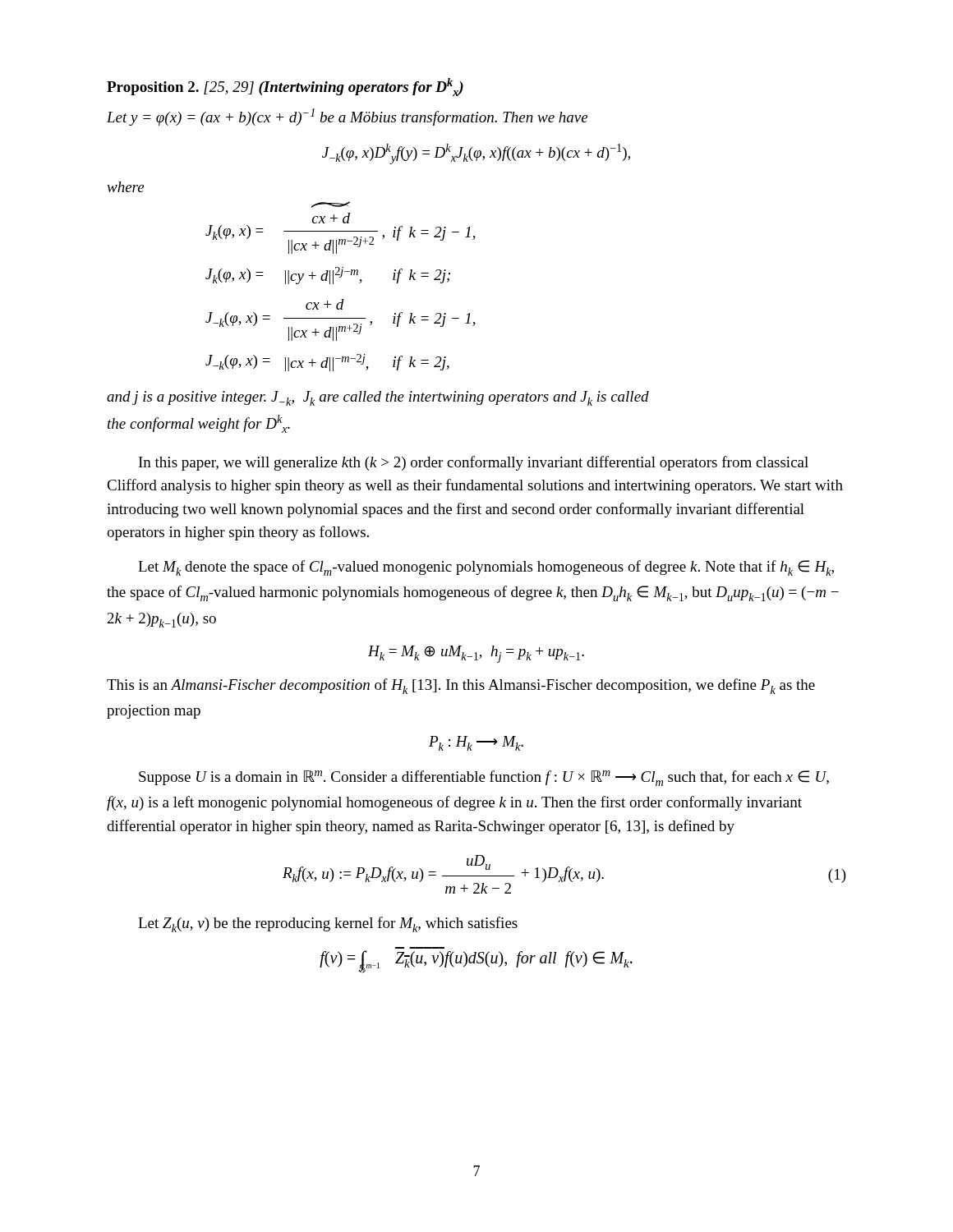The width and height of the screenshot is (953, 1232).
Task: Point to the region starting "Let y = φ(x) ="
Action: click(x=347, y=116)
